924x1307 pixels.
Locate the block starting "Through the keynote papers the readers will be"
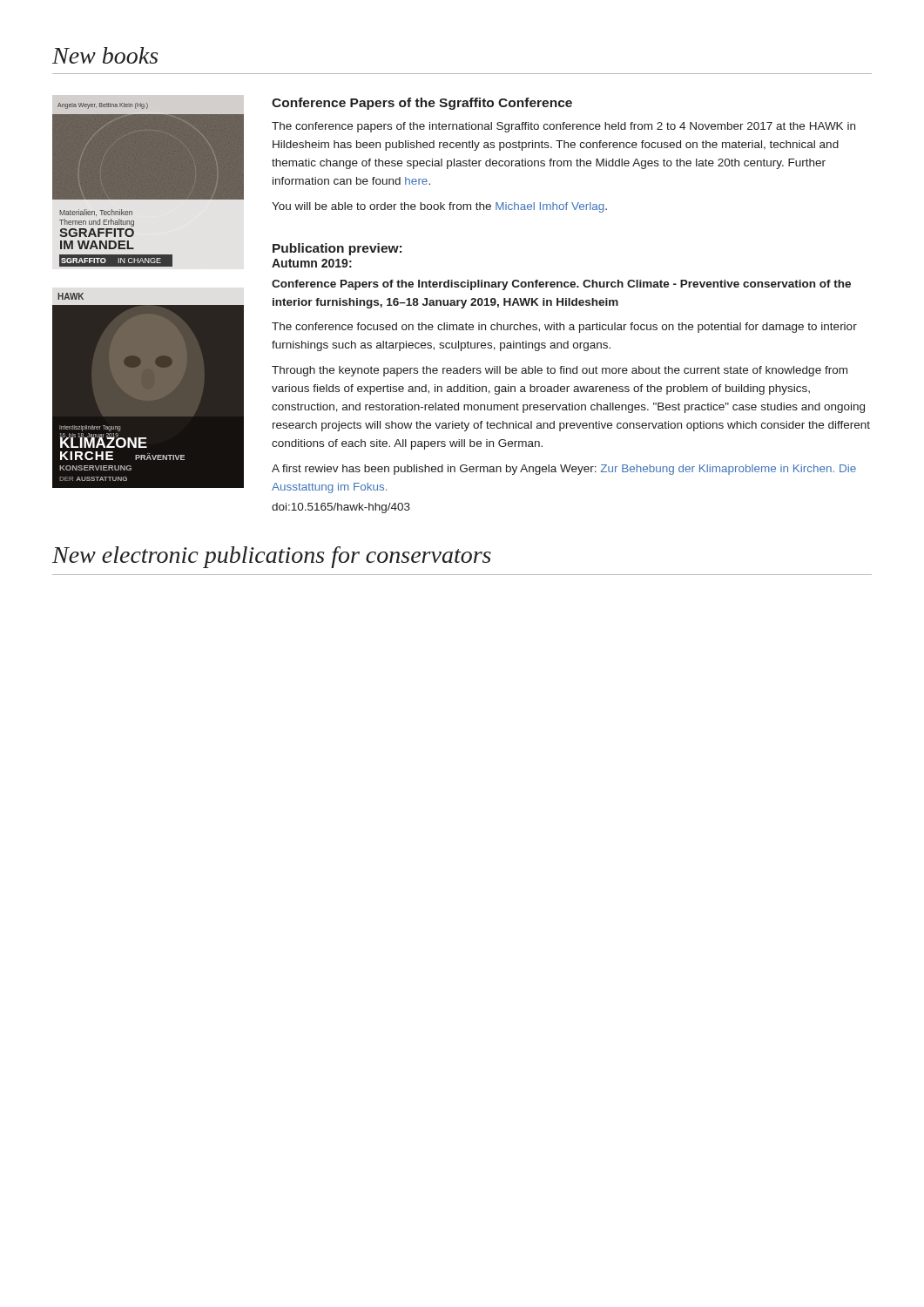click(x=572, y=407)
